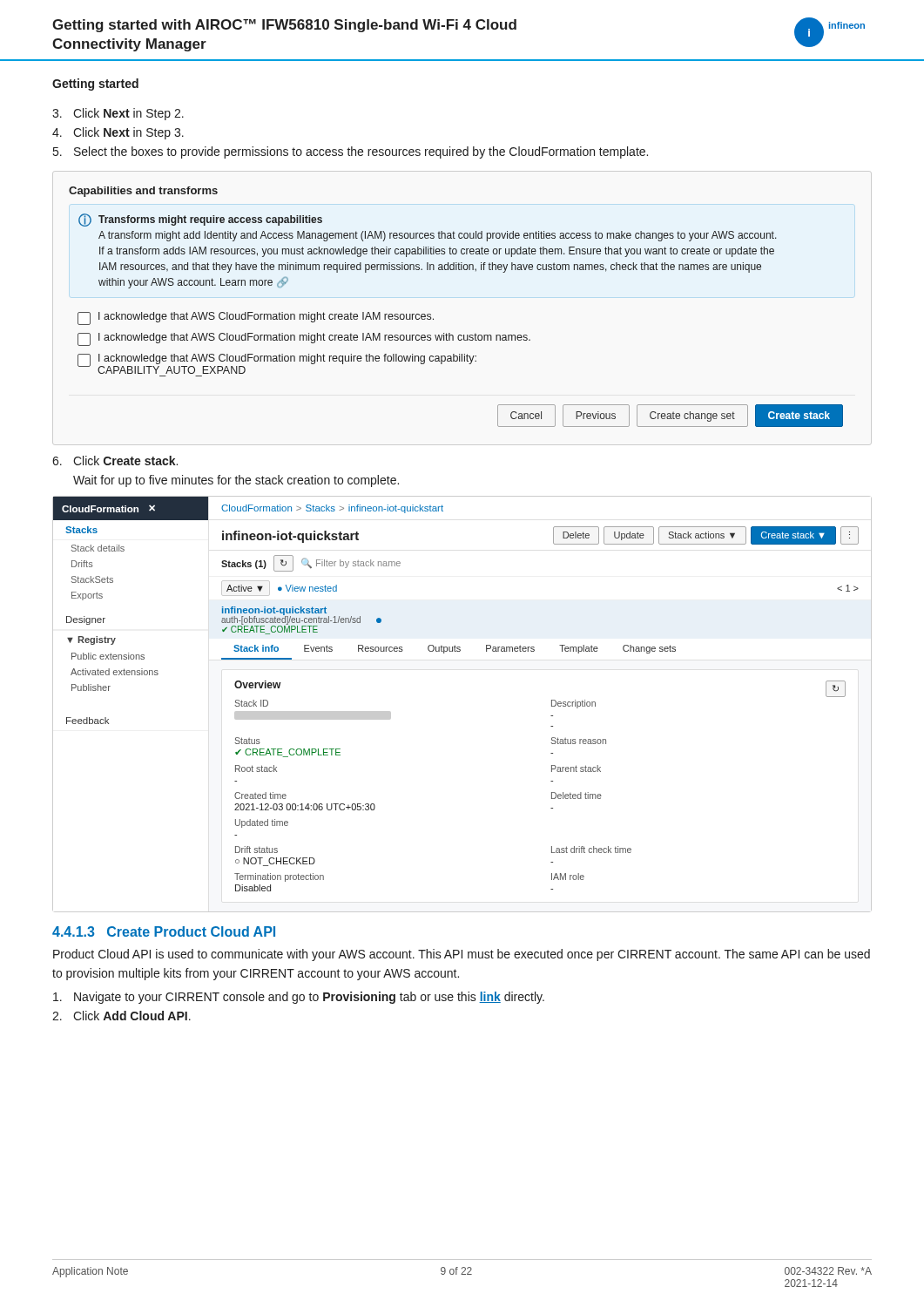Locate the text starting "Wait for up"
Image resolution: width=924 pixels, height=1307 pixels.
click(x=237, y=480)
